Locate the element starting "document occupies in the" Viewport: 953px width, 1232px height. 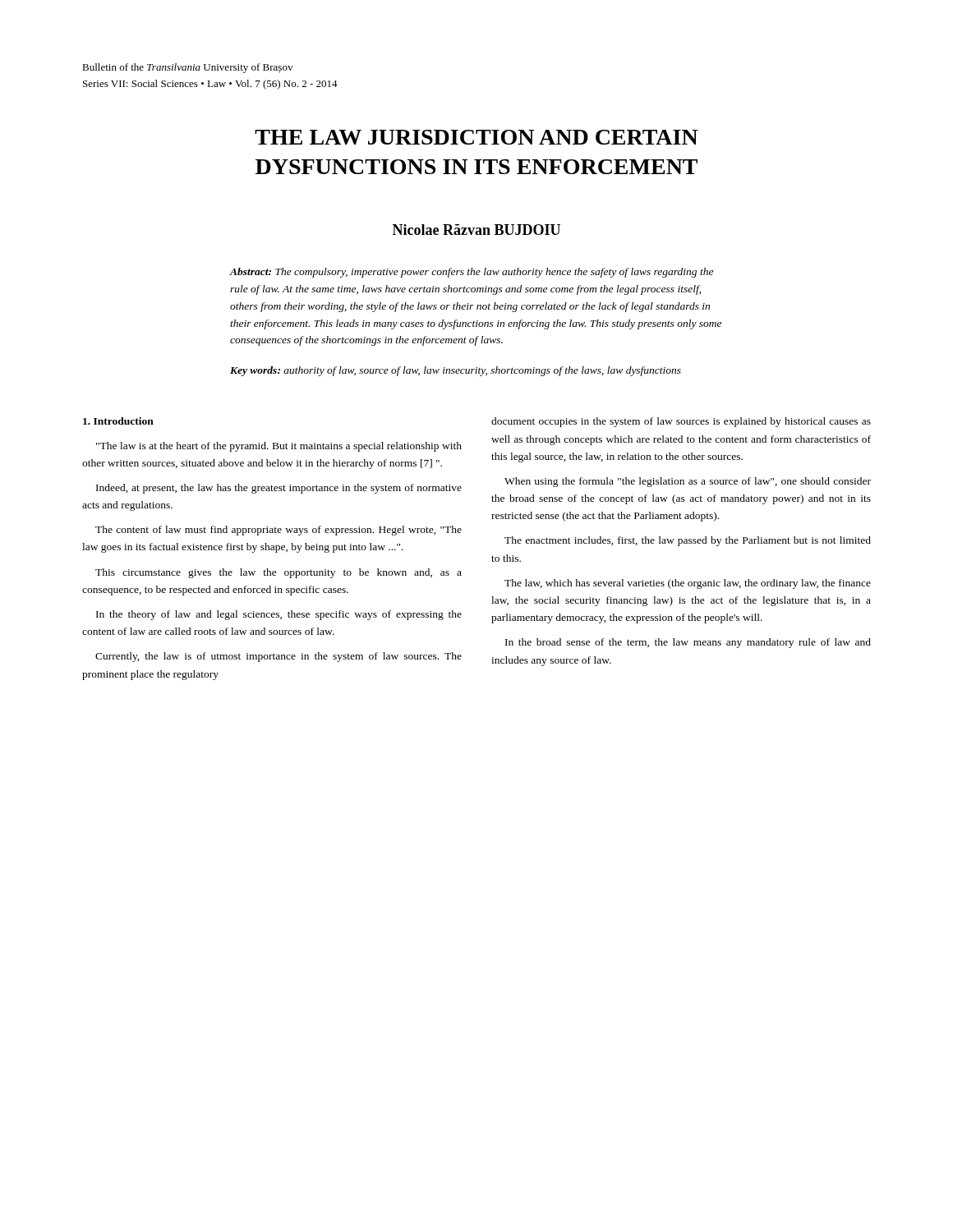[x=681, y=439]
